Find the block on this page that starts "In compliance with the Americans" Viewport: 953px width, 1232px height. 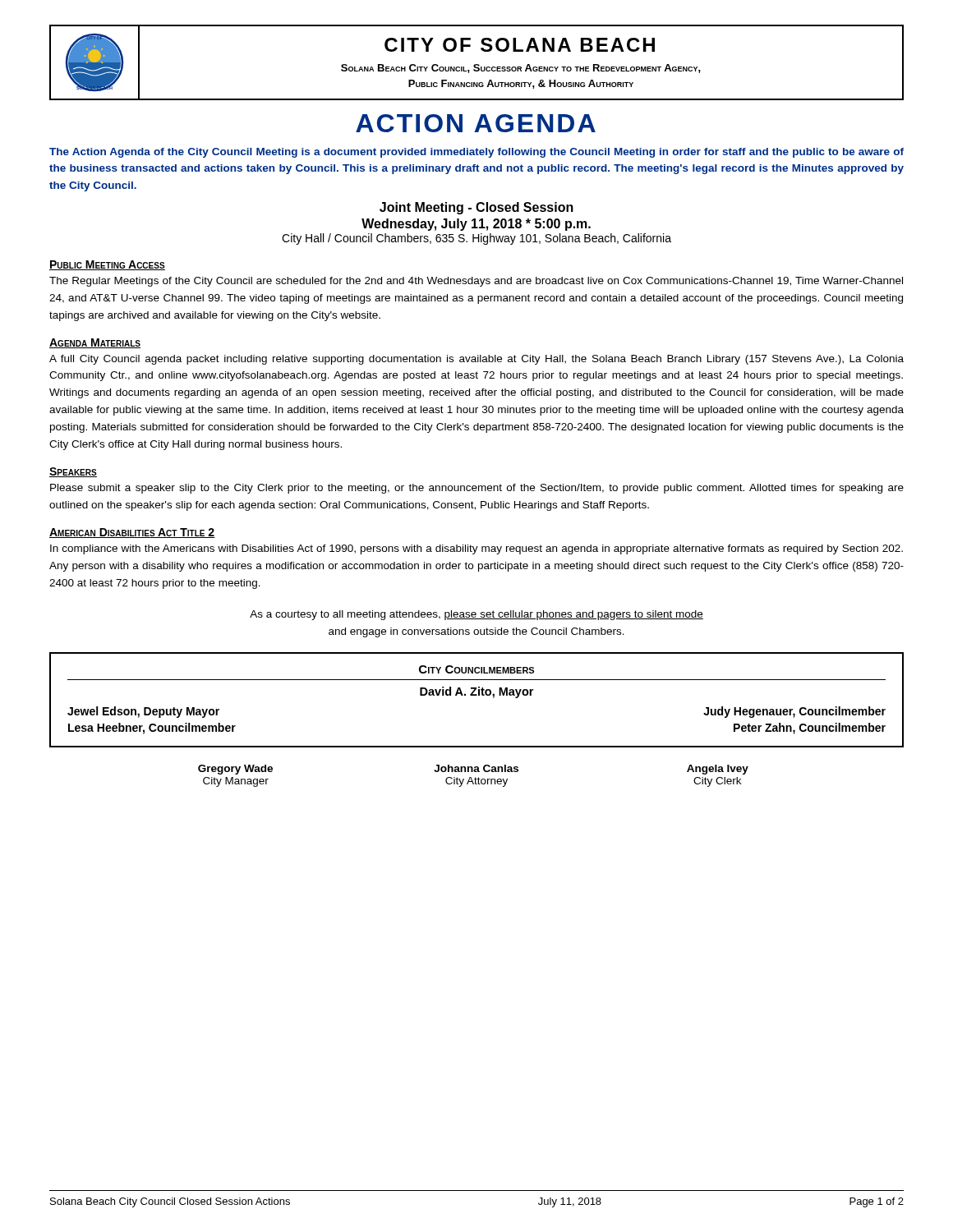476,565
